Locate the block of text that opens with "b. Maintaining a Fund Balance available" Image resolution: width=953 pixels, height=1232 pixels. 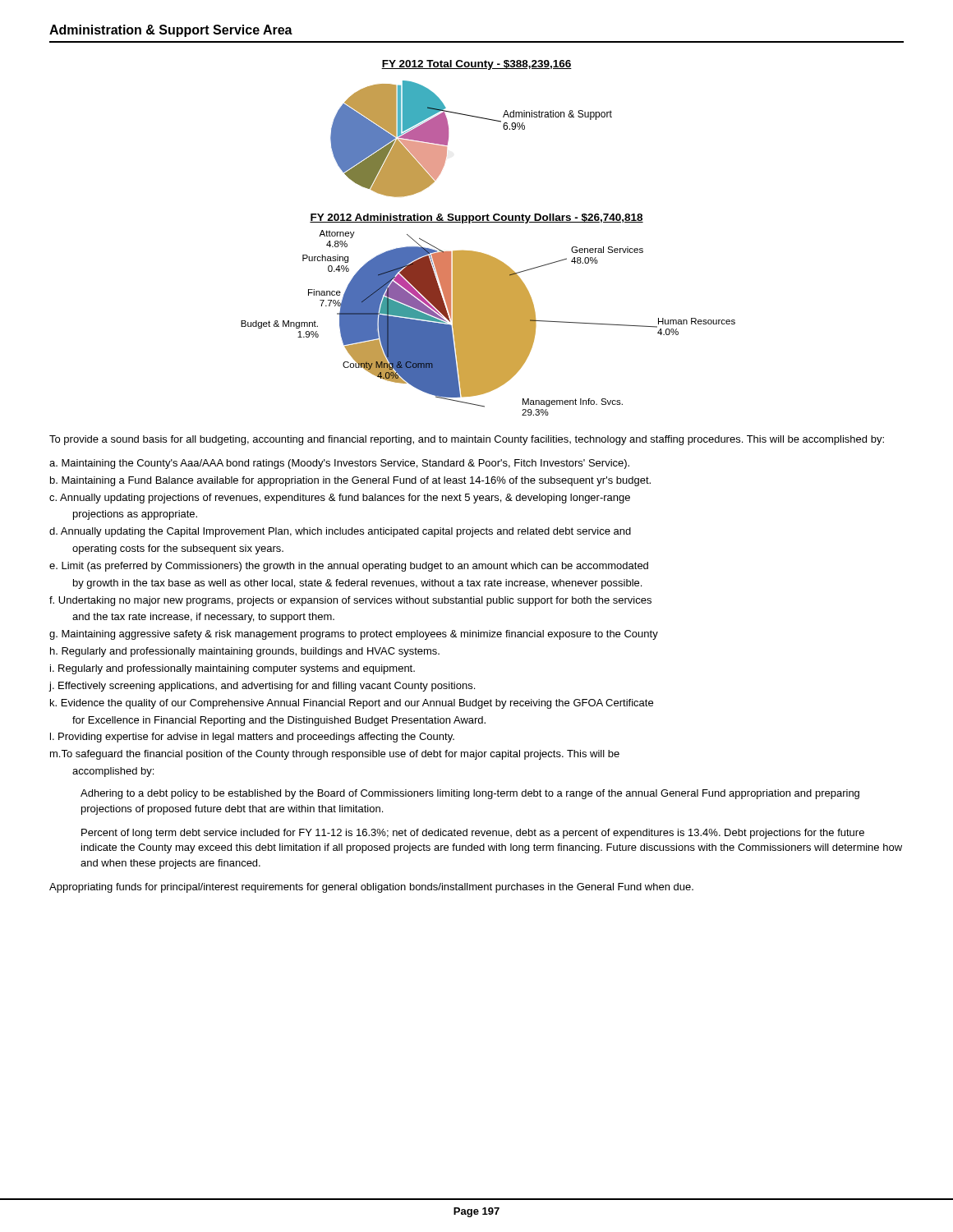[x=350, y=480]
